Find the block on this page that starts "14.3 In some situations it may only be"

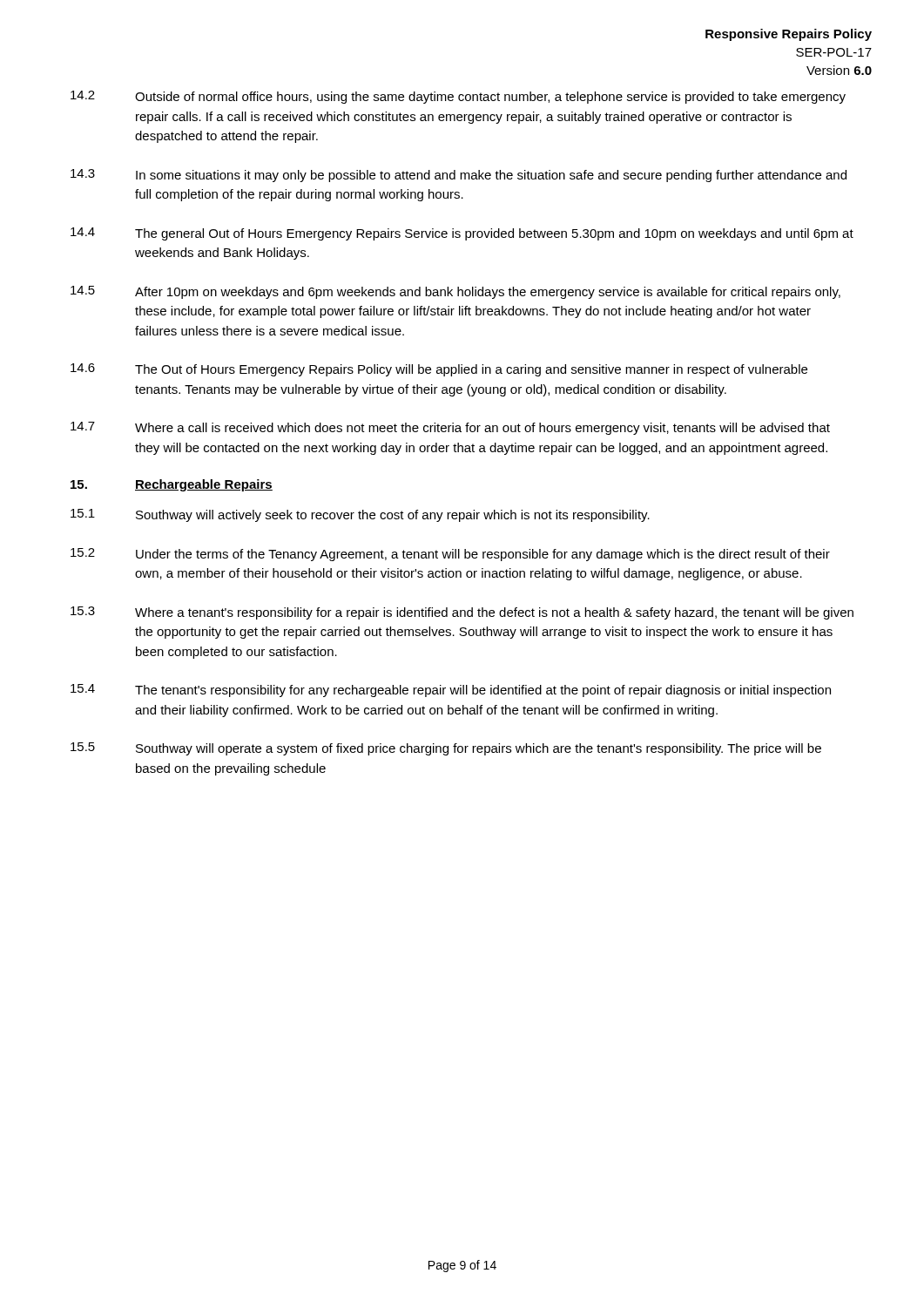point(462,185)
